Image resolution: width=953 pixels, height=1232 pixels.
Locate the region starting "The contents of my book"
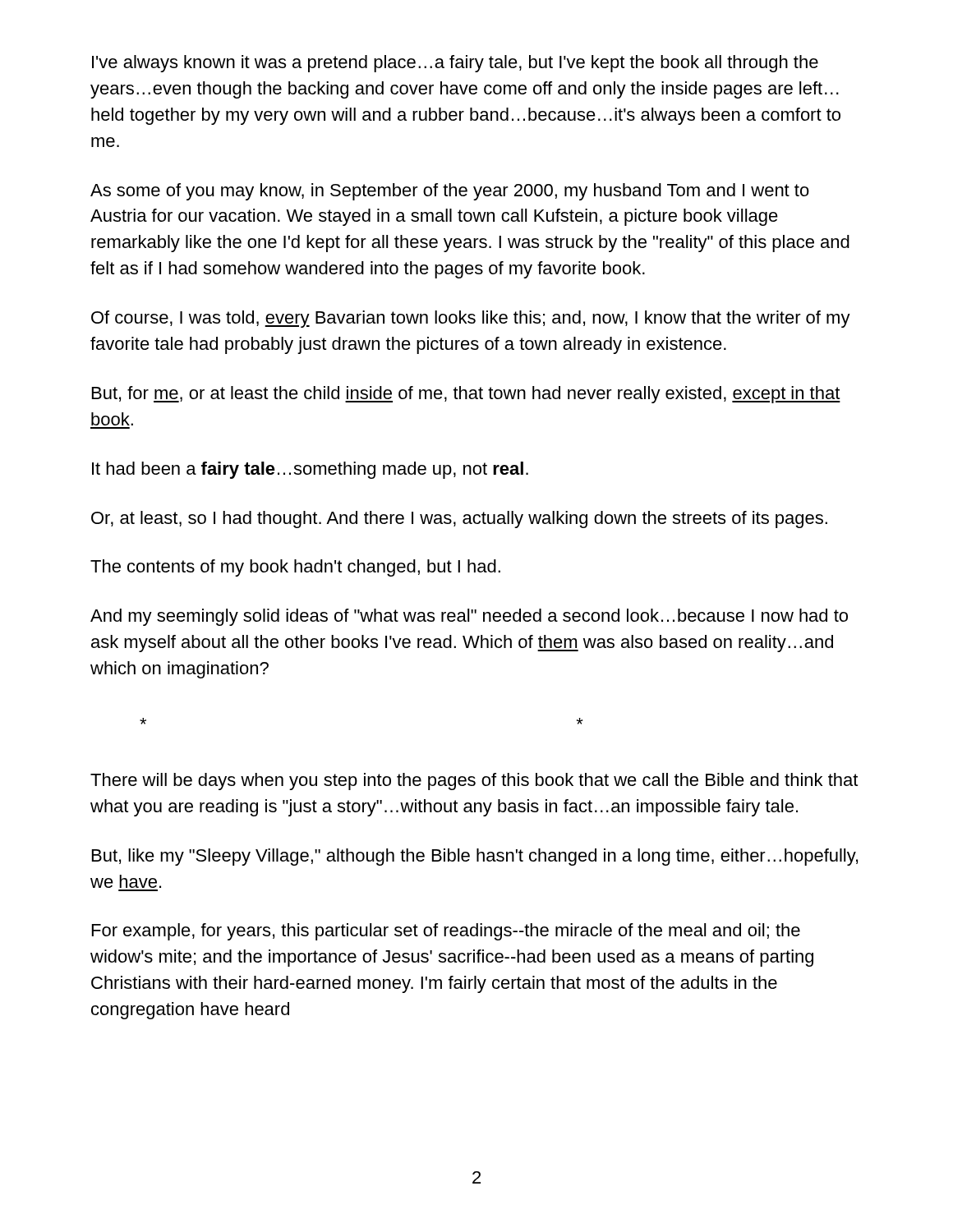(x=296, y=567)
